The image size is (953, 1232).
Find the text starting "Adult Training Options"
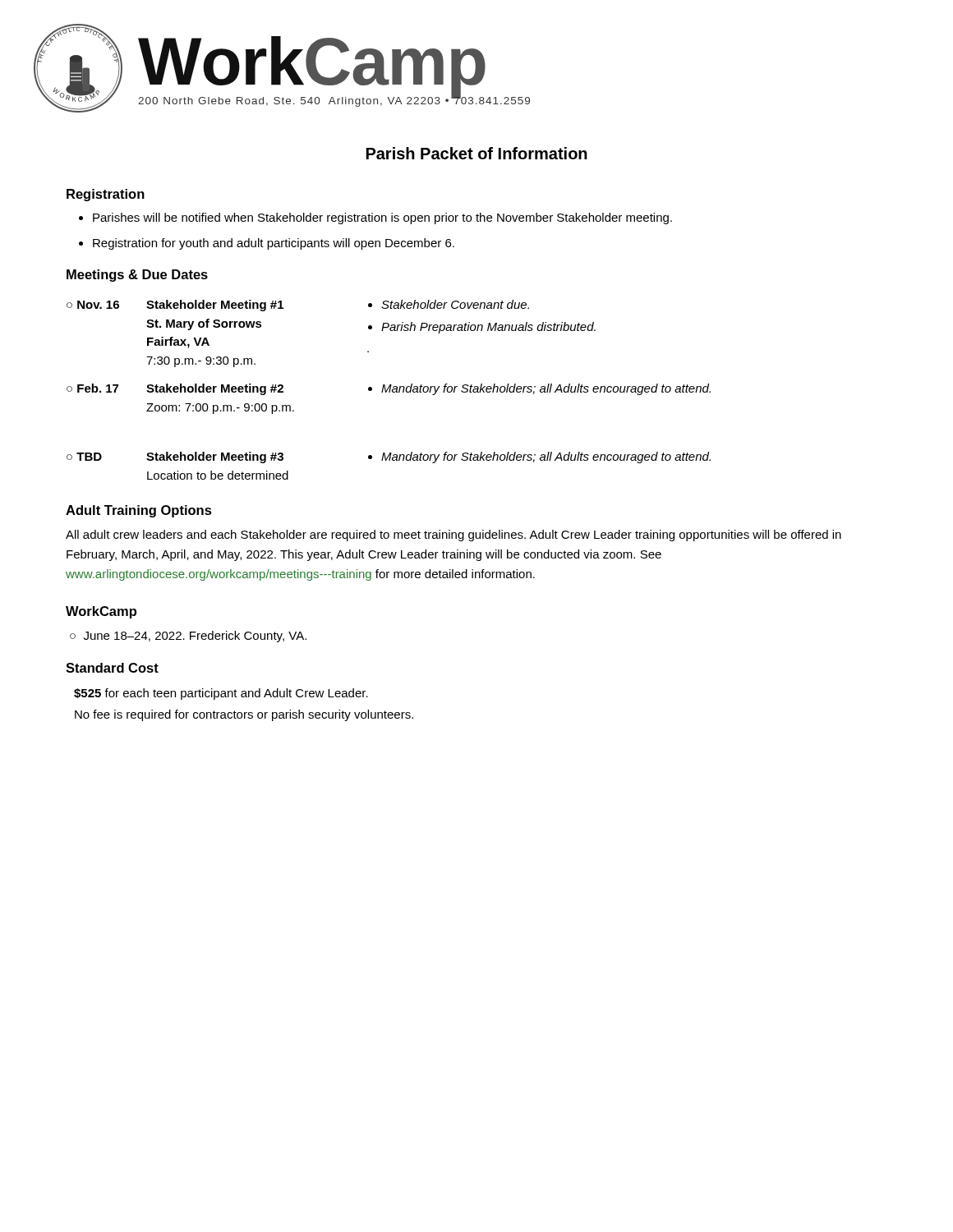pyautogui.click(x=139, y=510)
